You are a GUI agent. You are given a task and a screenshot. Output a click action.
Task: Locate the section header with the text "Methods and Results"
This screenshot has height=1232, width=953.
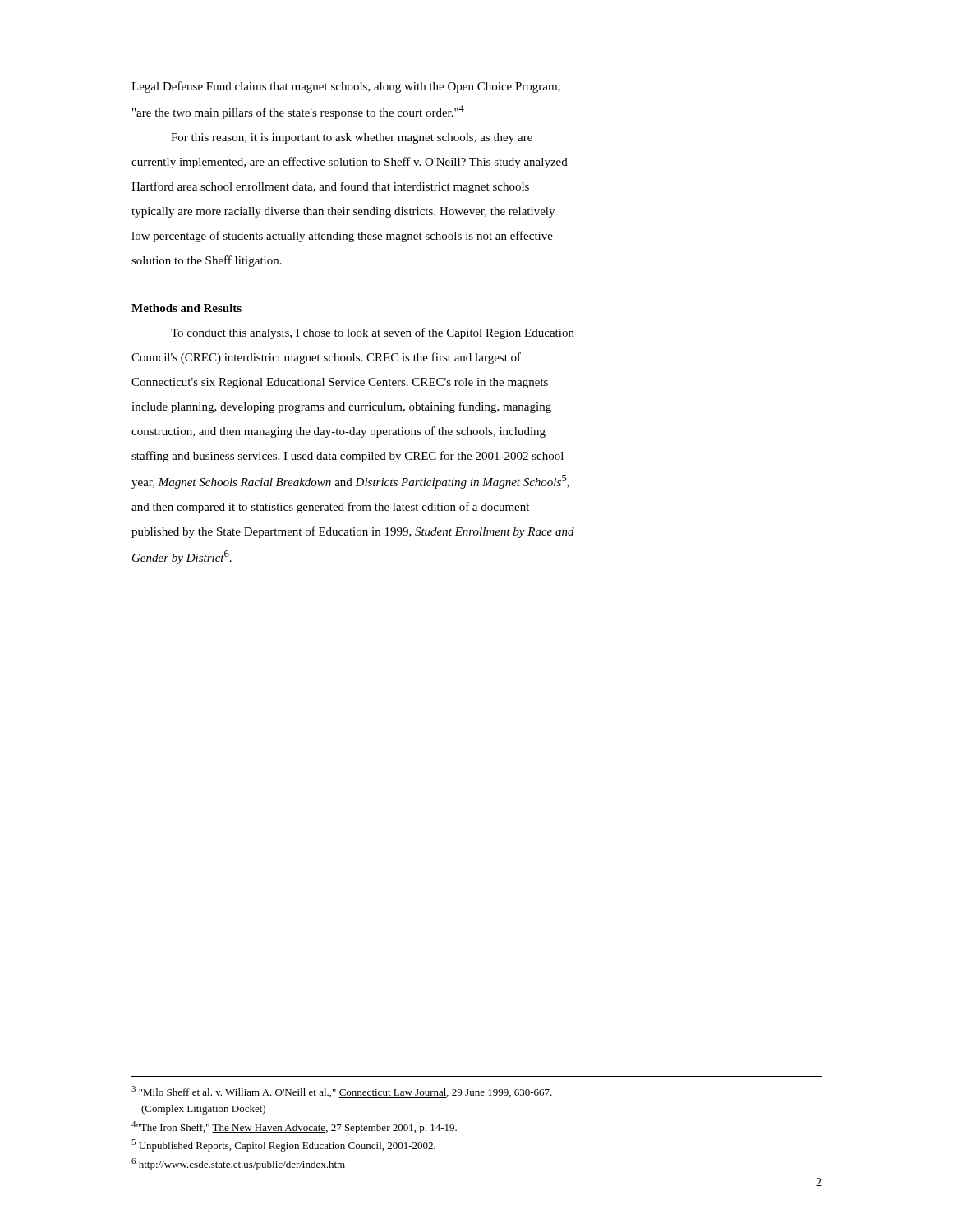[x=186, y=308]
